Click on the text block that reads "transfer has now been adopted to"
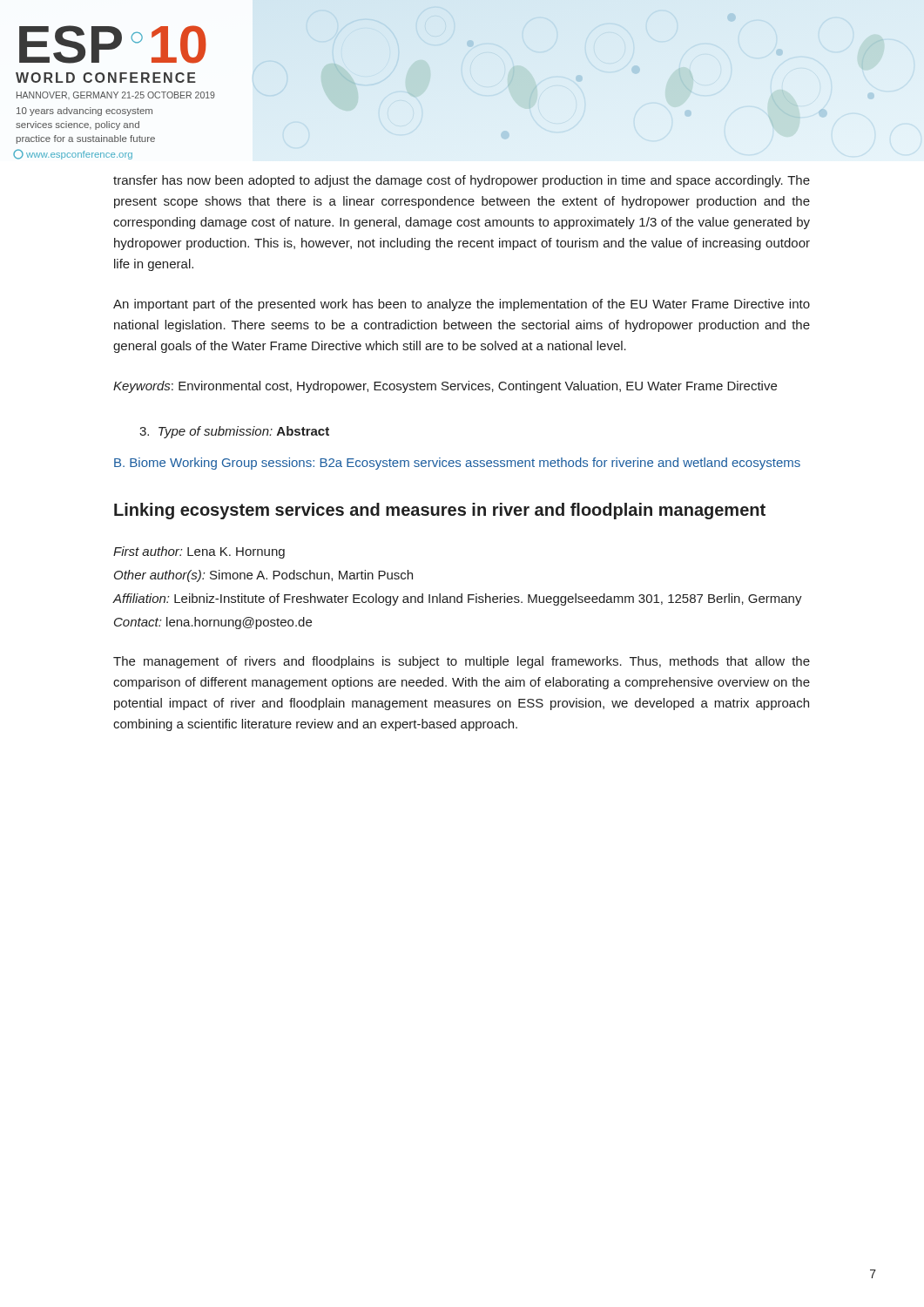 (462, 222)
